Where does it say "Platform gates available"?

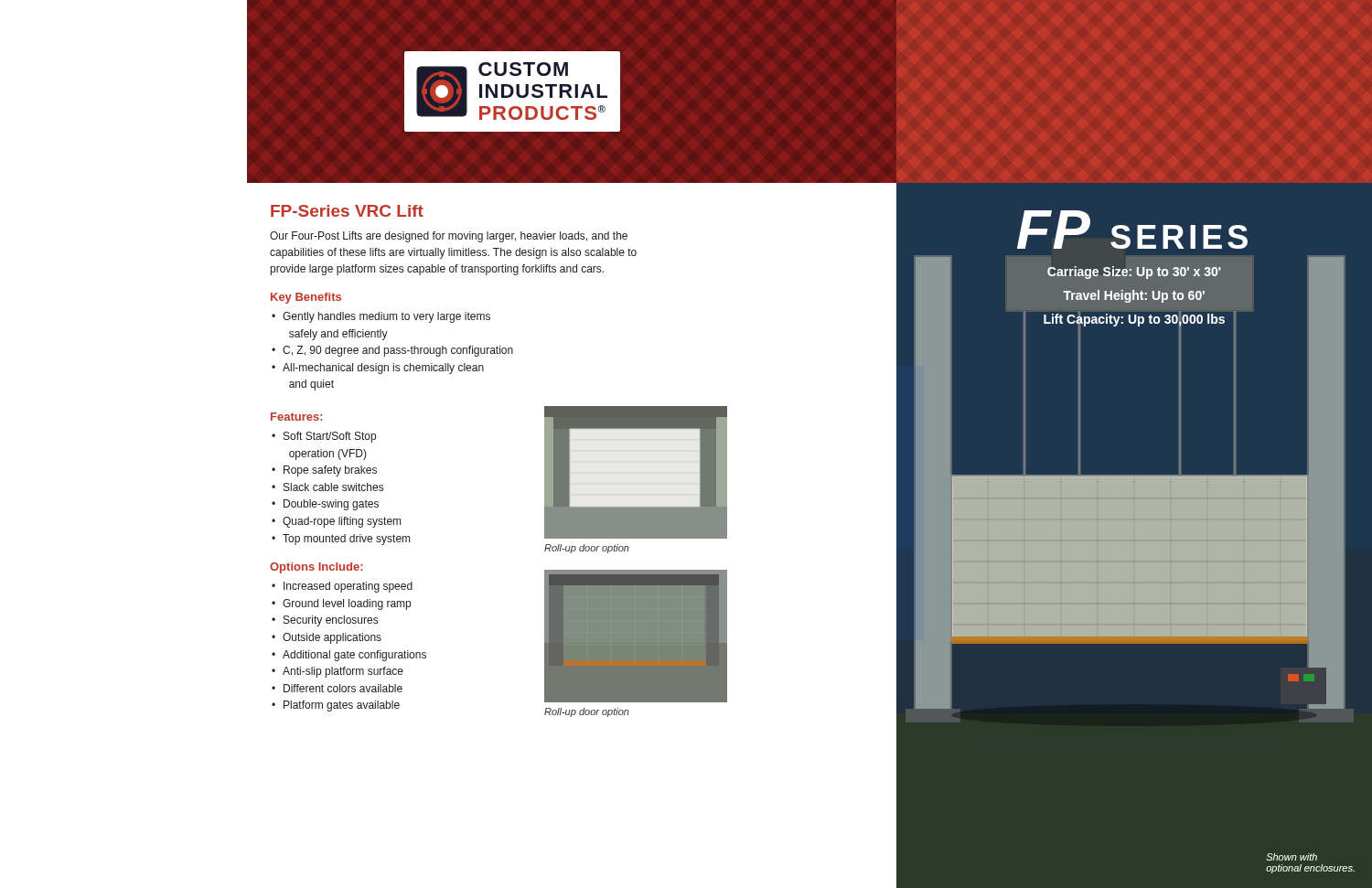click(x=341, y=705)
